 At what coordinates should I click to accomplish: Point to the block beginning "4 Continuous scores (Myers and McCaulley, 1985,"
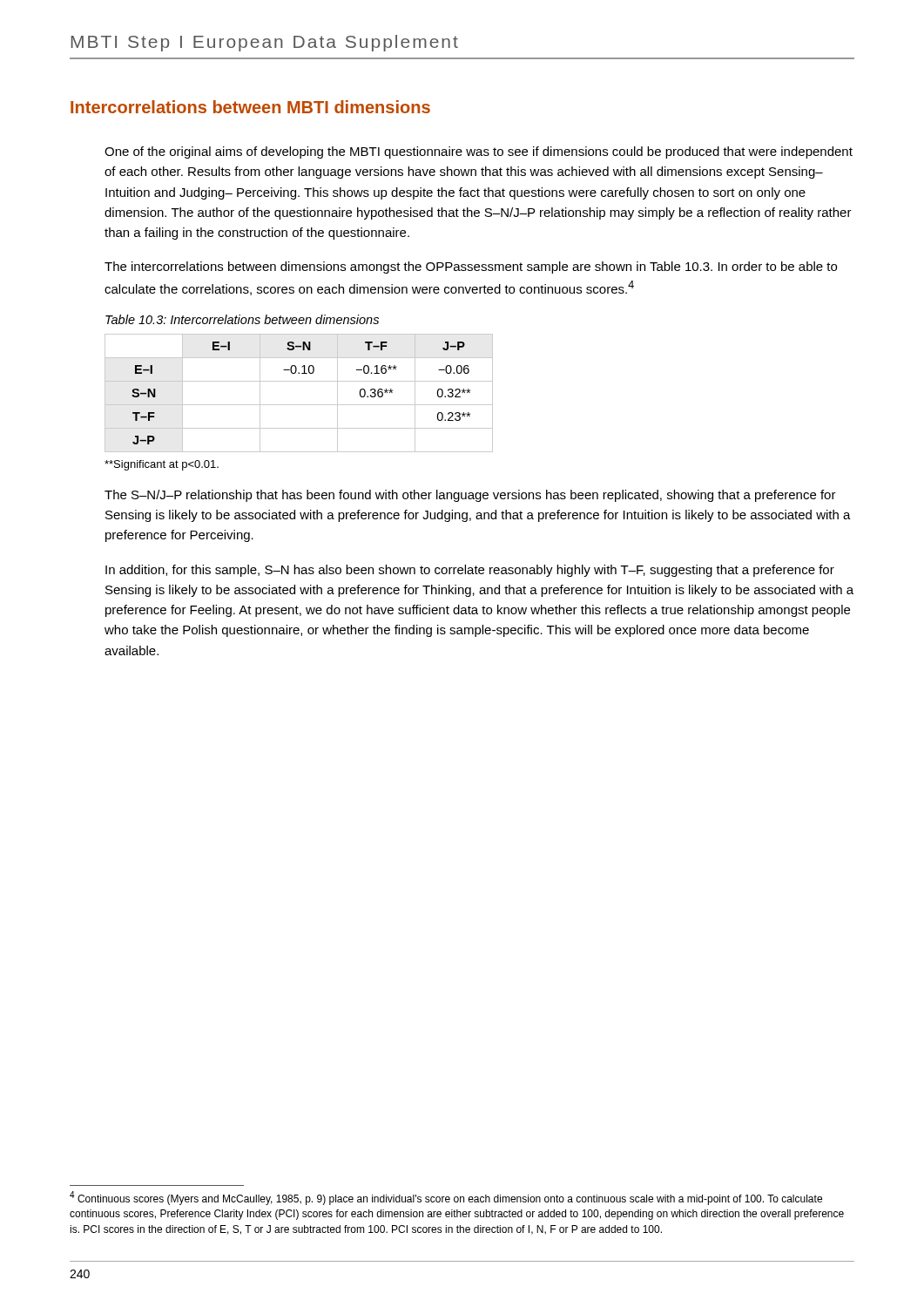[x=462, y=1211]
